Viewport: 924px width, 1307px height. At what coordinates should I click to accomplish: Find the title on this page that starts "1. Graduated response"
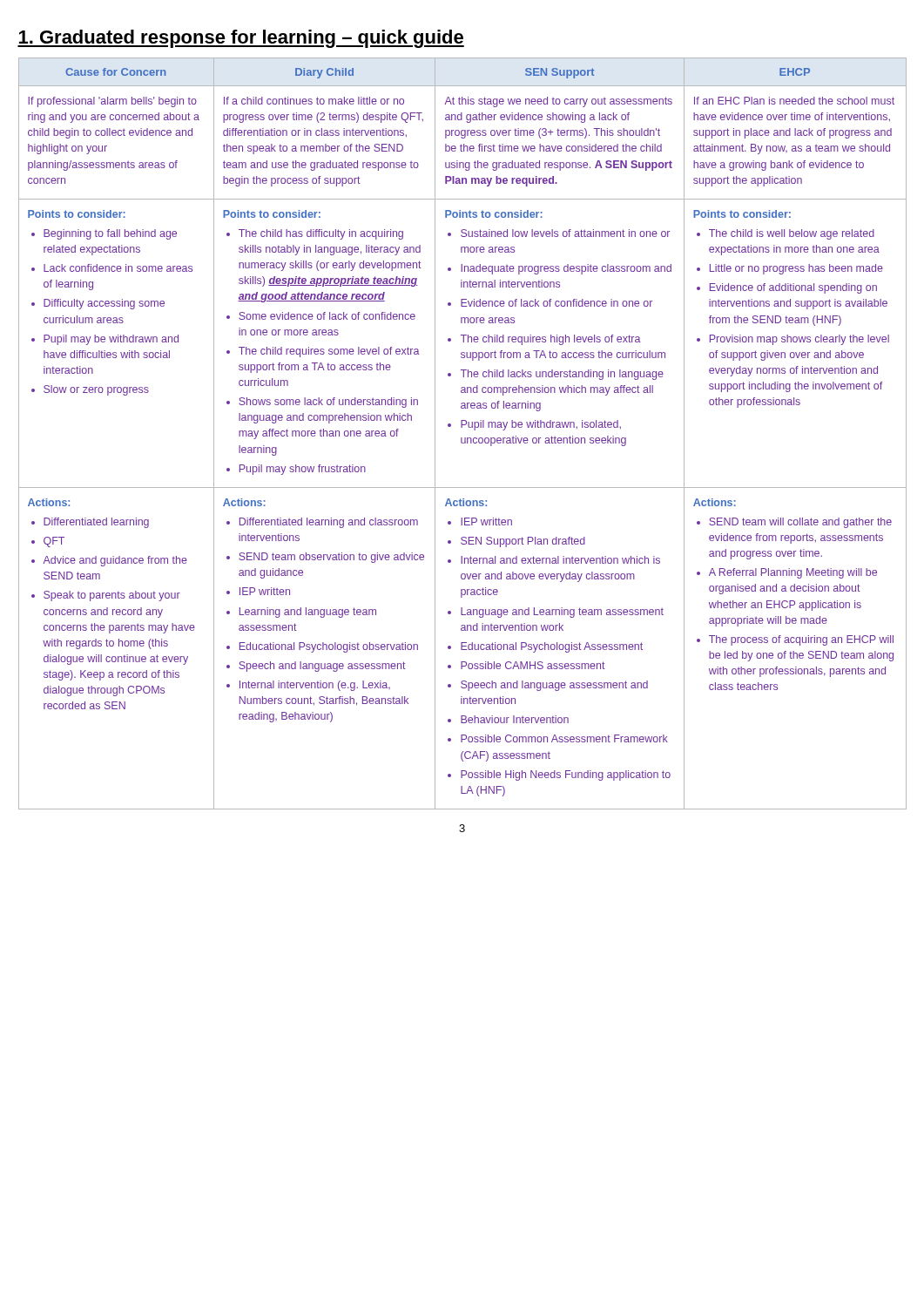tap(241, 37)
